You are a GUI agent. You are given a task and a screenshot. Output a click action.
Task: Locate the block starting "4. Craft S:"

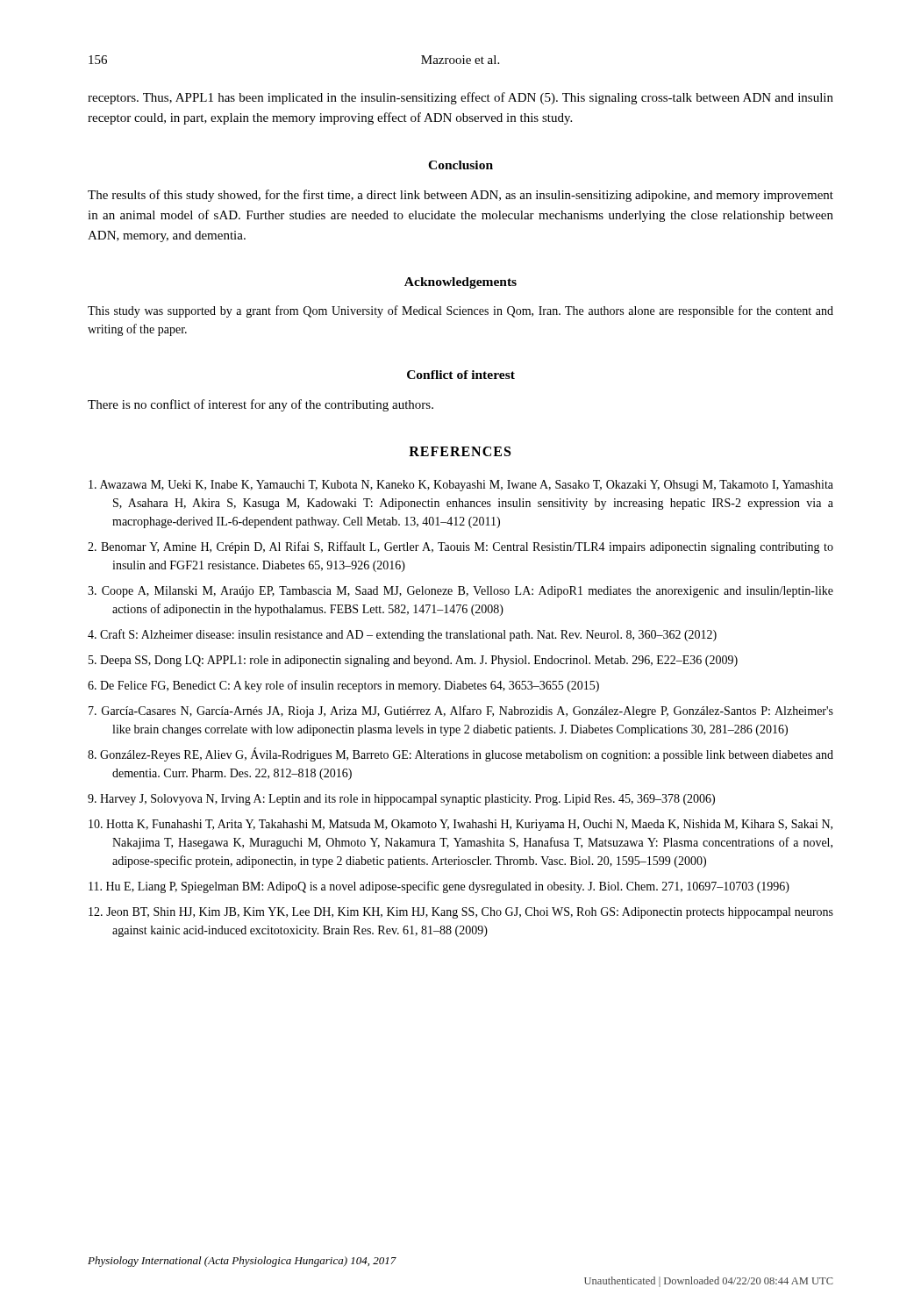(402, 634)
